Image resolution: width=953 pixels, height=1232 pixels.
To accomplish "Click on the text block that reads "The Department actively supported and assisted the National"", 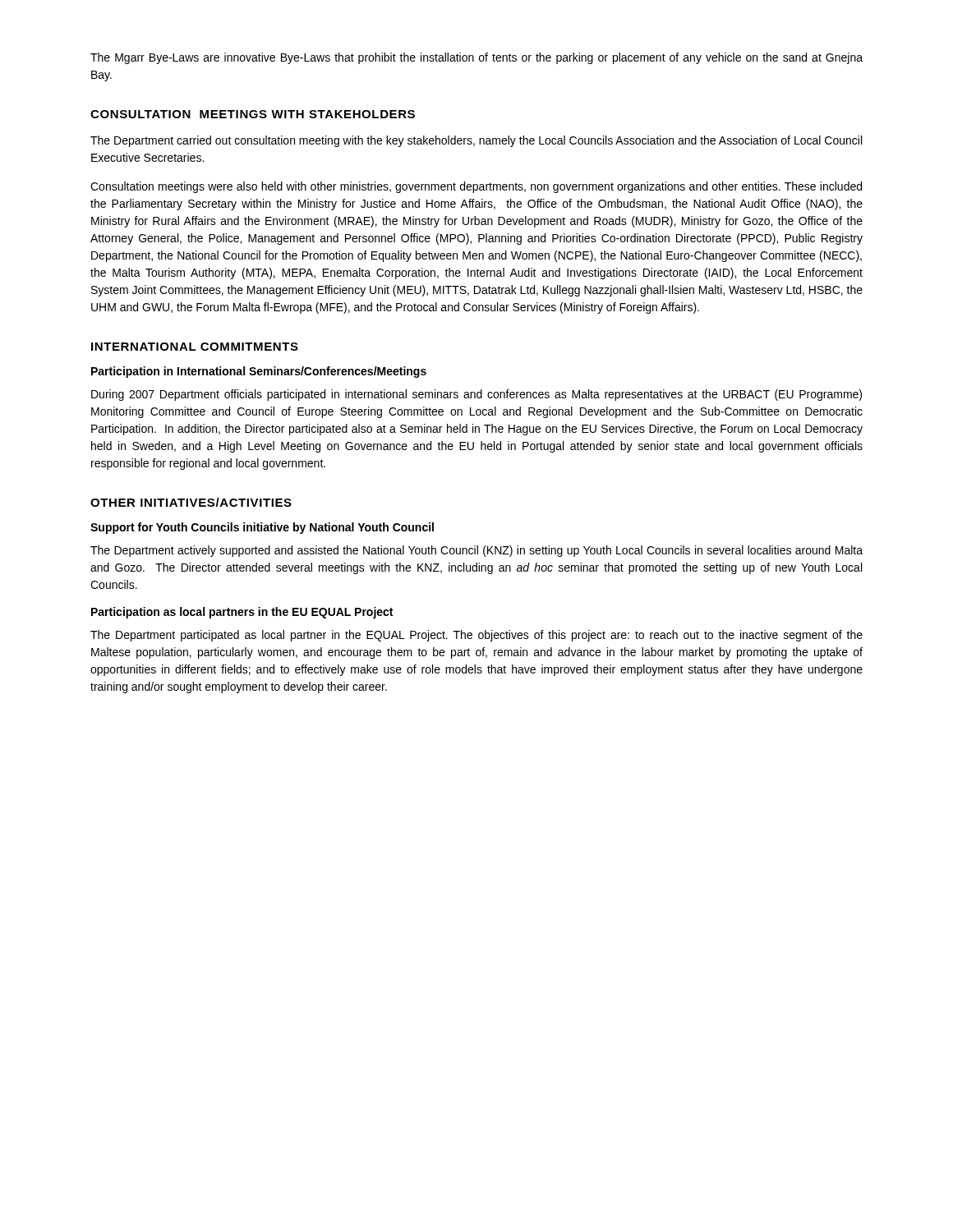I will tap(476, 568).
